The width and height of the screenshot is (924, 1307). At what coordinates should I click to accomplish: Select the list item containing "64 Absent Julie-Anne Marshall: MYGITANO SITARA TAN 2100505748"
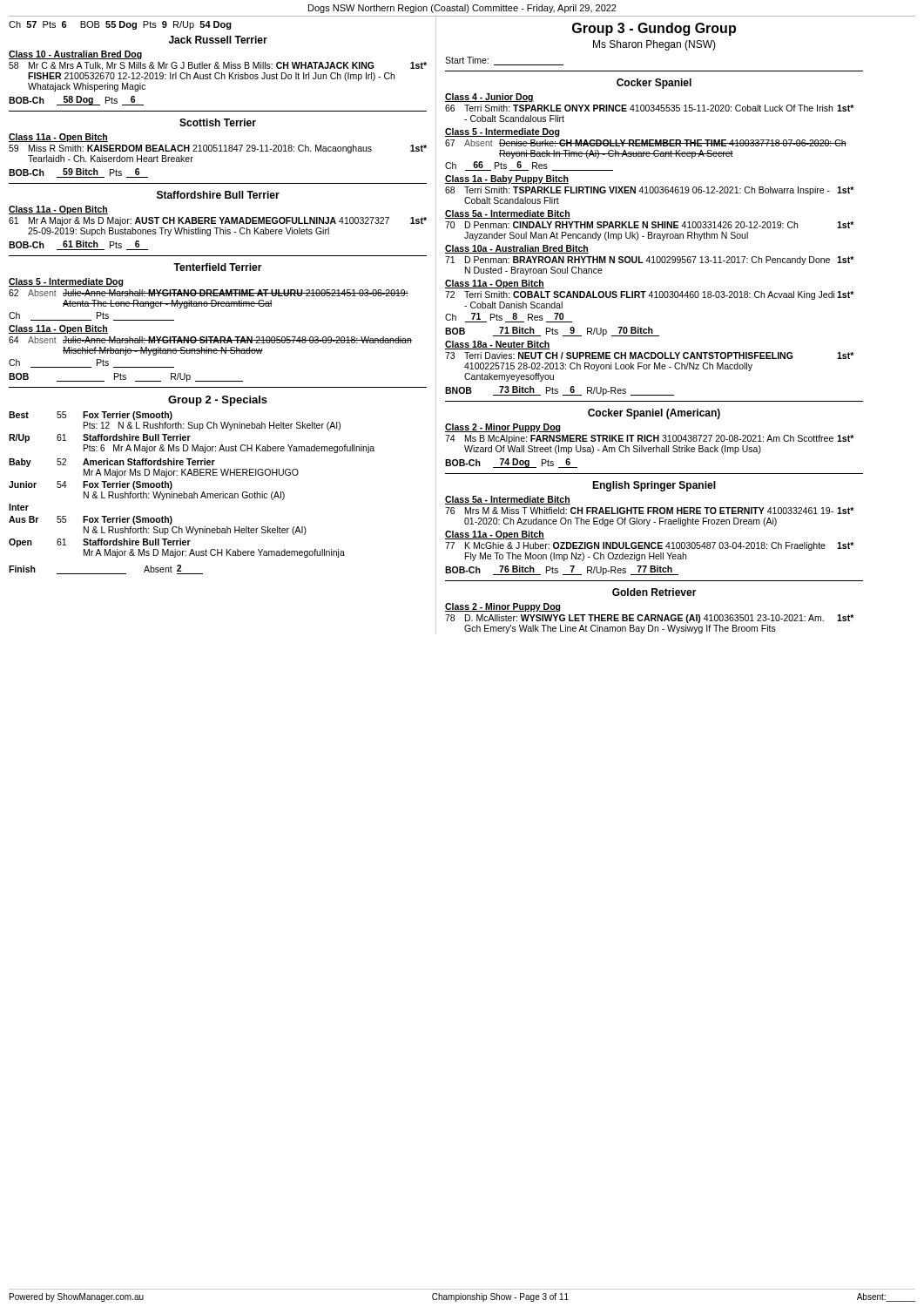pos(218,345)
